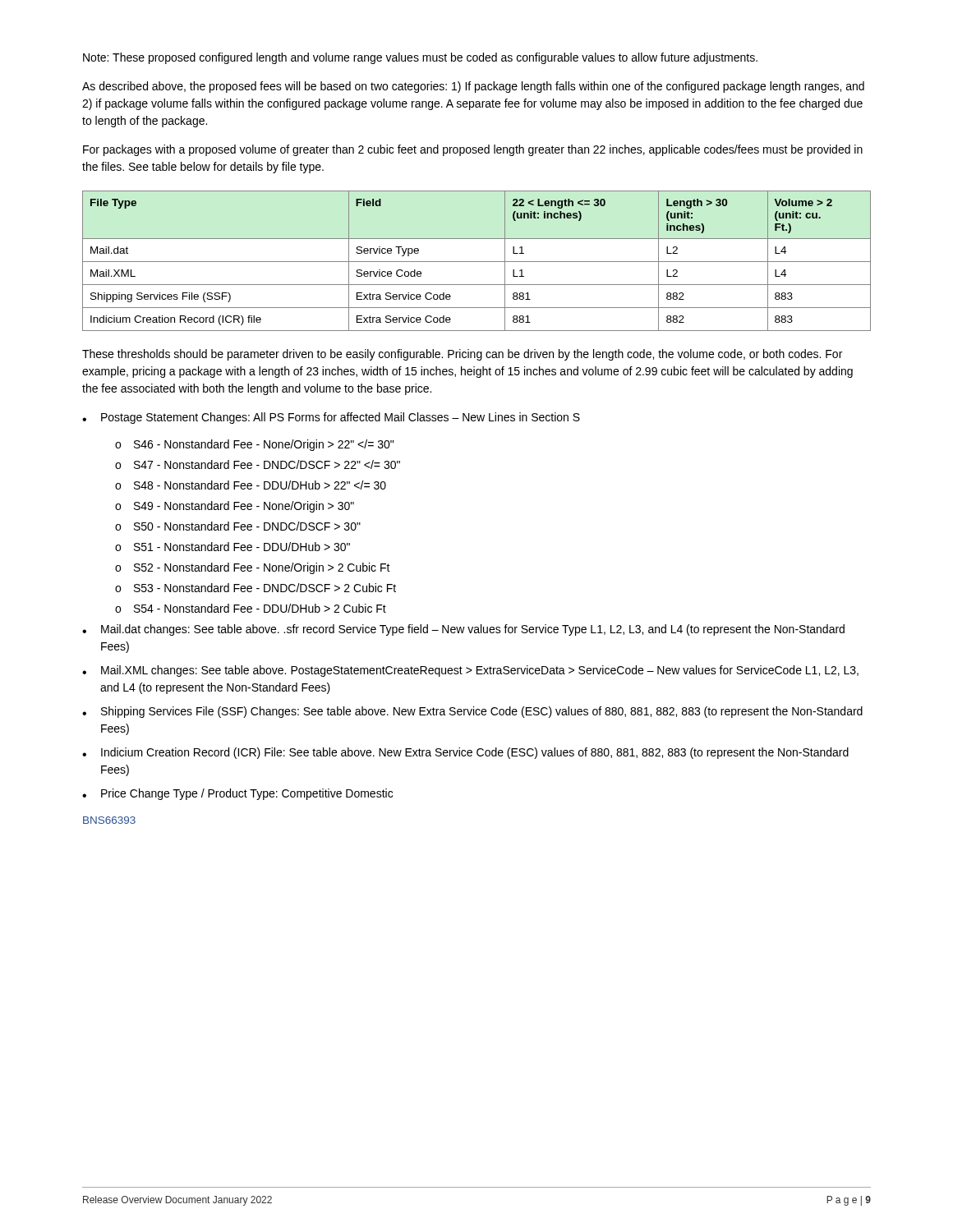Viewport: 953px width, 1232px height.
Task: Find the block starting "oS48 - Nonstandard Fee - DDU/DHub > 22""
Action: click(x=251, y=486)
